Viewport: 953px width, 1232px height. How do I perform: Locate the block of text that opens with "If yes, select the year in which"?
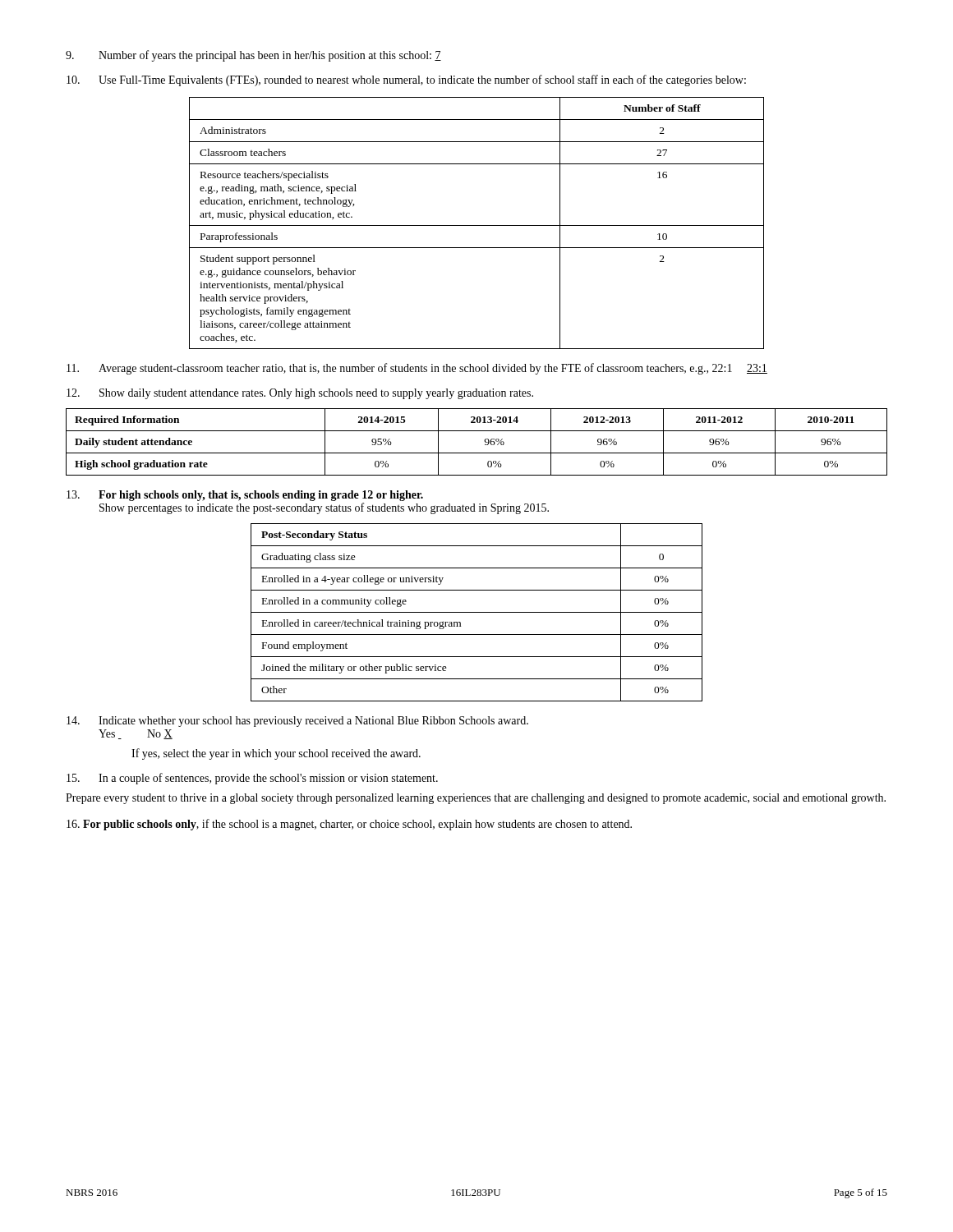pyautogui.click(x=276, y=754)
